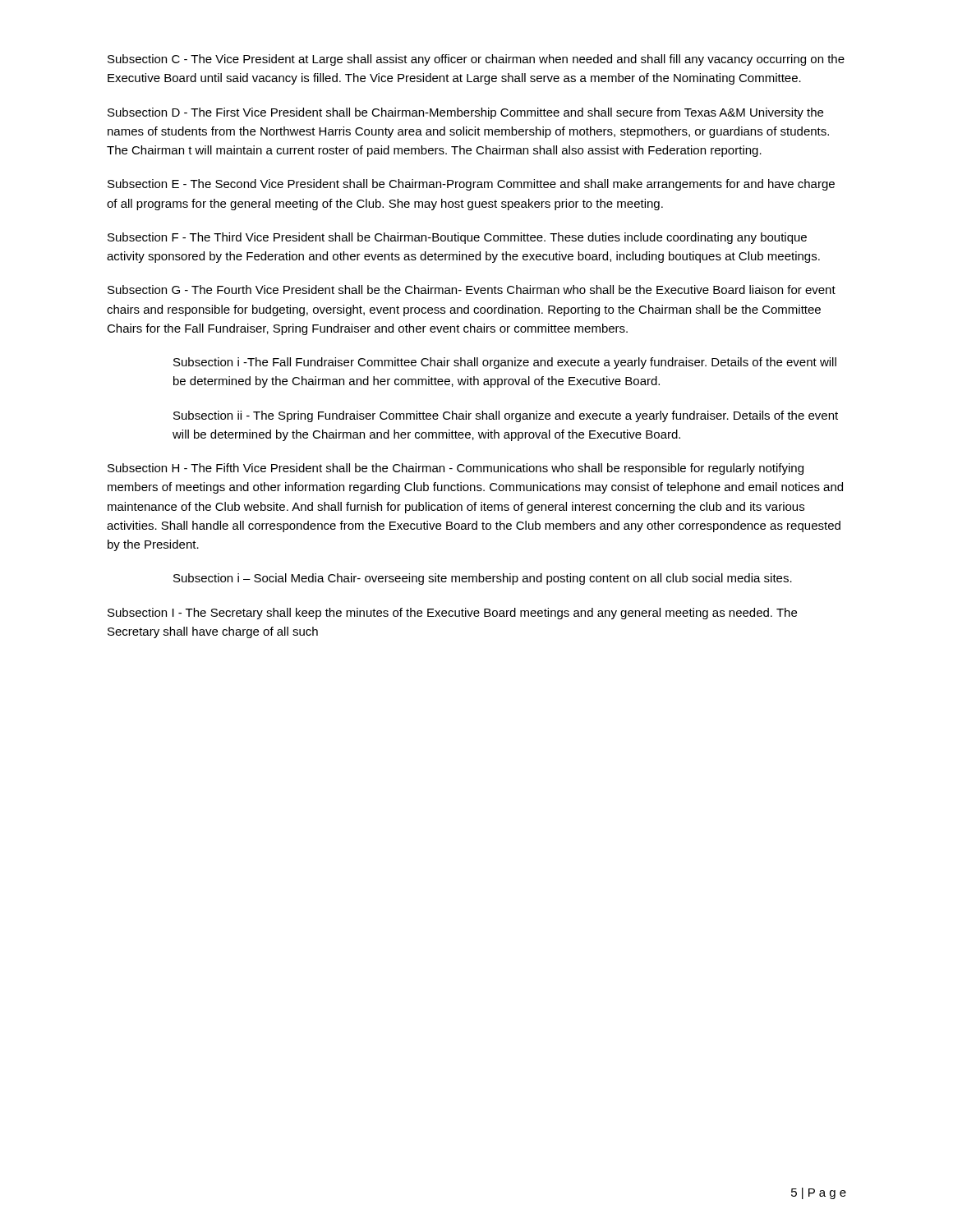
Task: Navigate to the text block starting "Subsection C - The Vice President"
Action: [476, 68]
